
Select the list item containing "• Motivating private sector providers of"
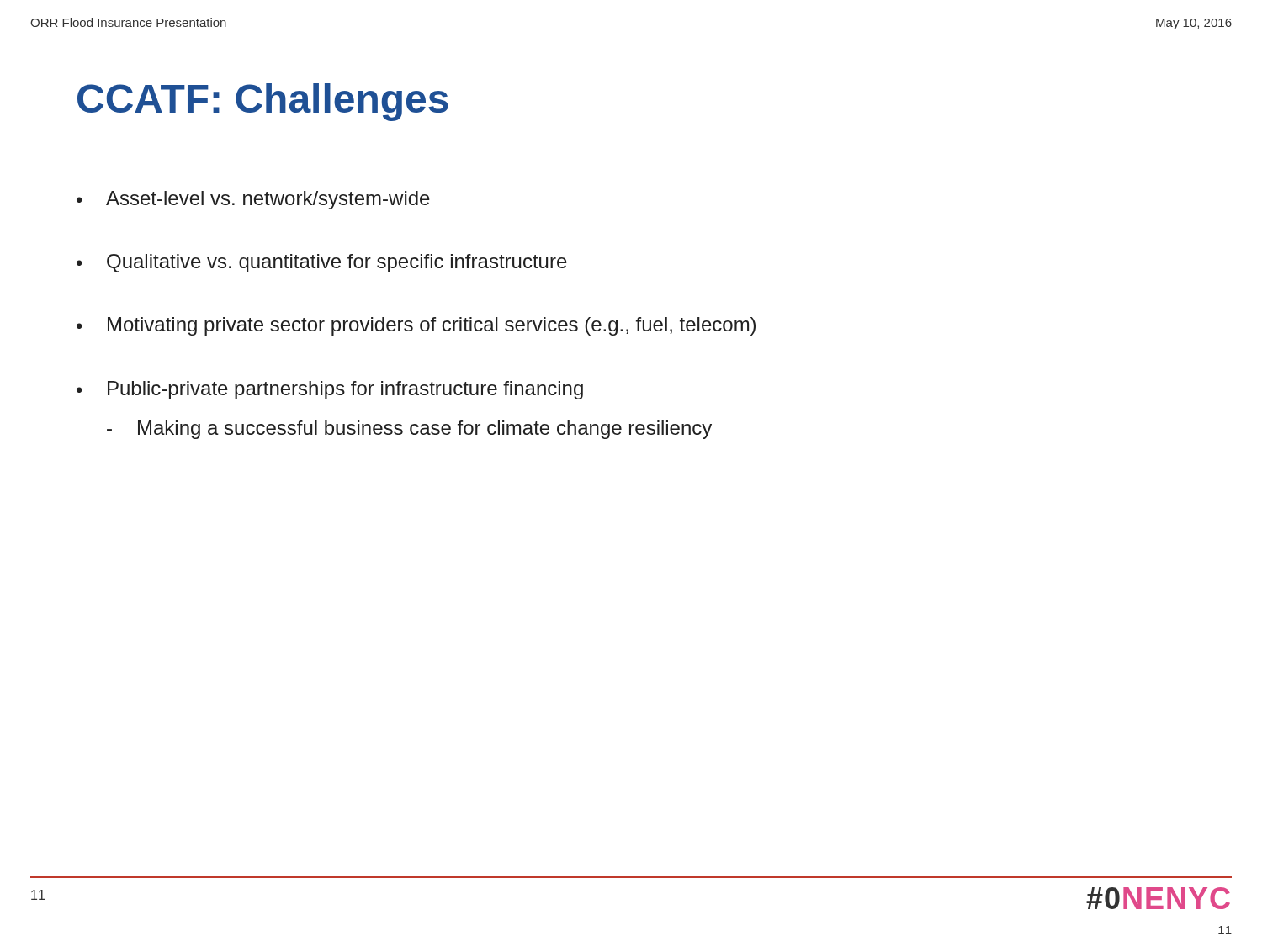coord(416,325)
